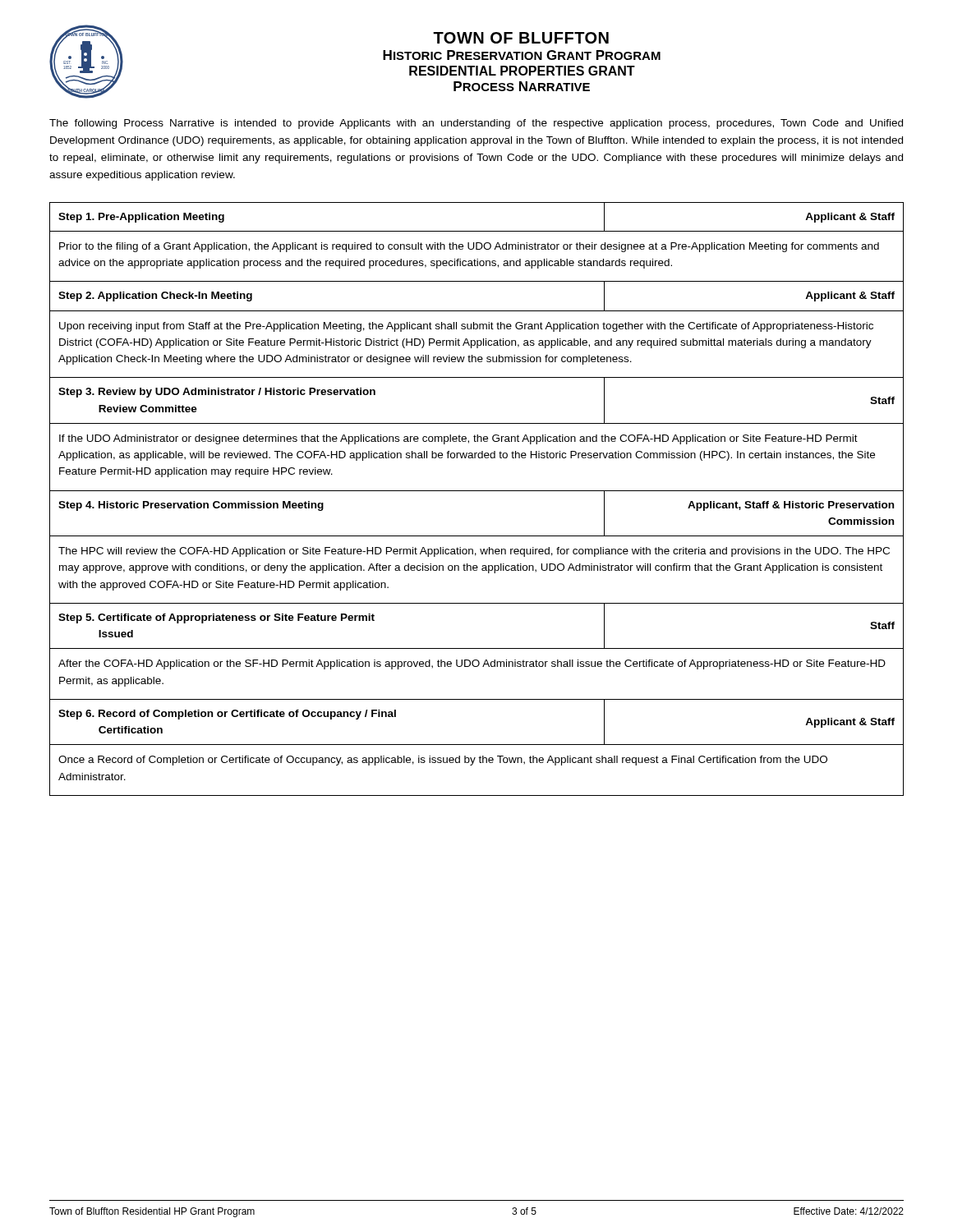The height and width of the screenshot is (1232, 953).
Task: Find the table
Action: (x=476, y=499)
